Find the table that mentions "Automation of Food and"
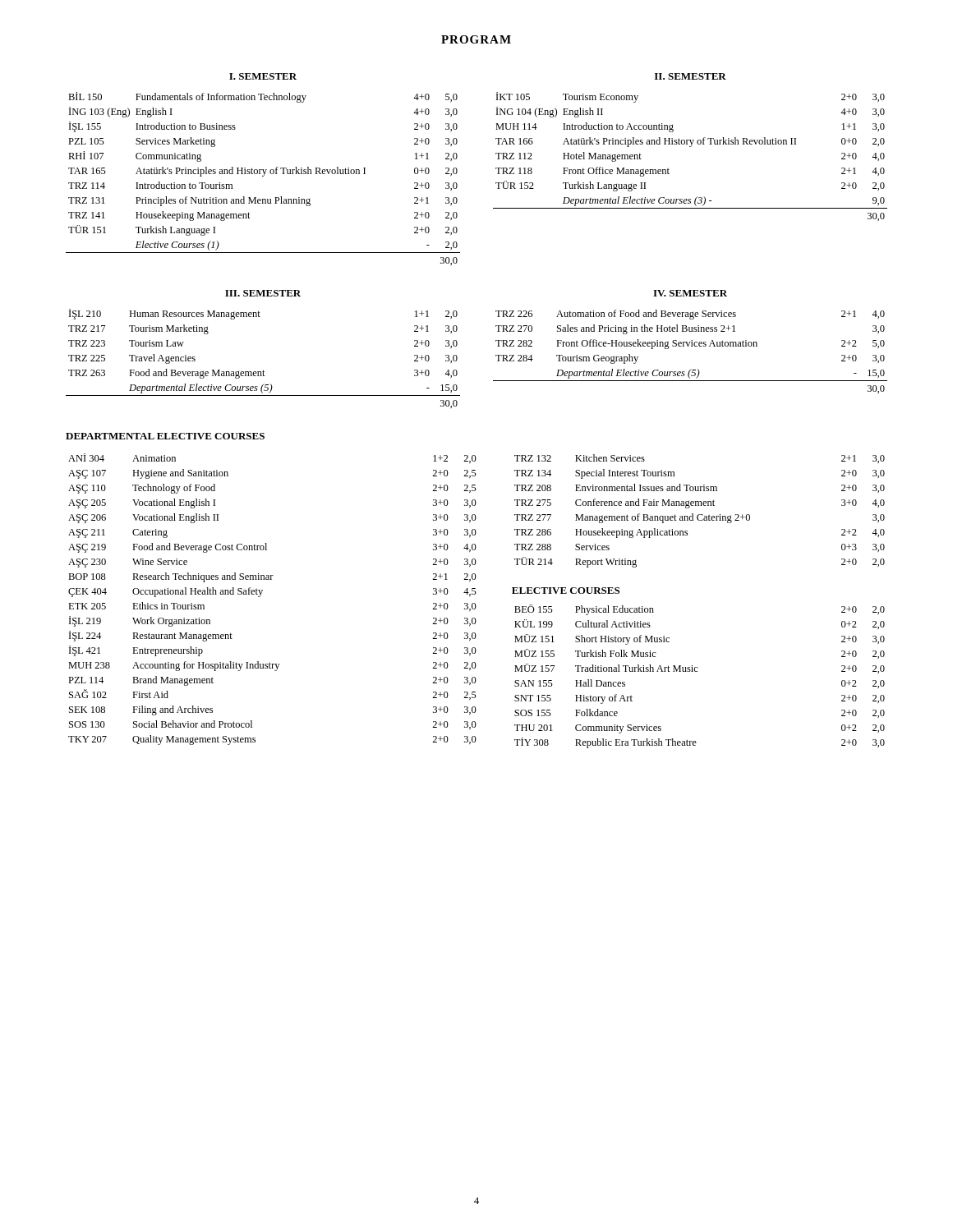The height and width of the screenshot is (1232, 953). pos(690,352)
